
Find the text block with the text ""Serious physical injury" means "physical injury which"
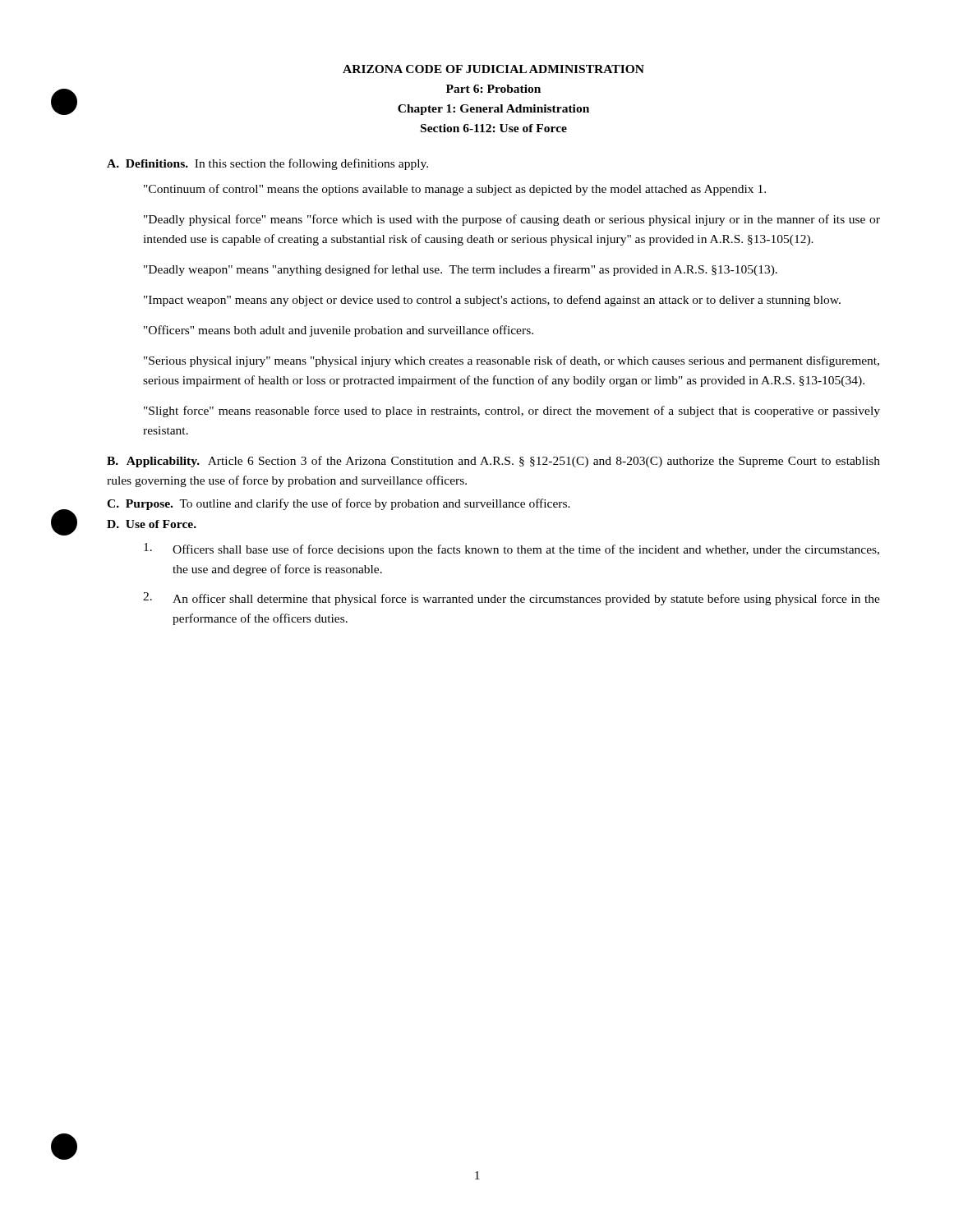pyautogui.click(x=512, y=370)
